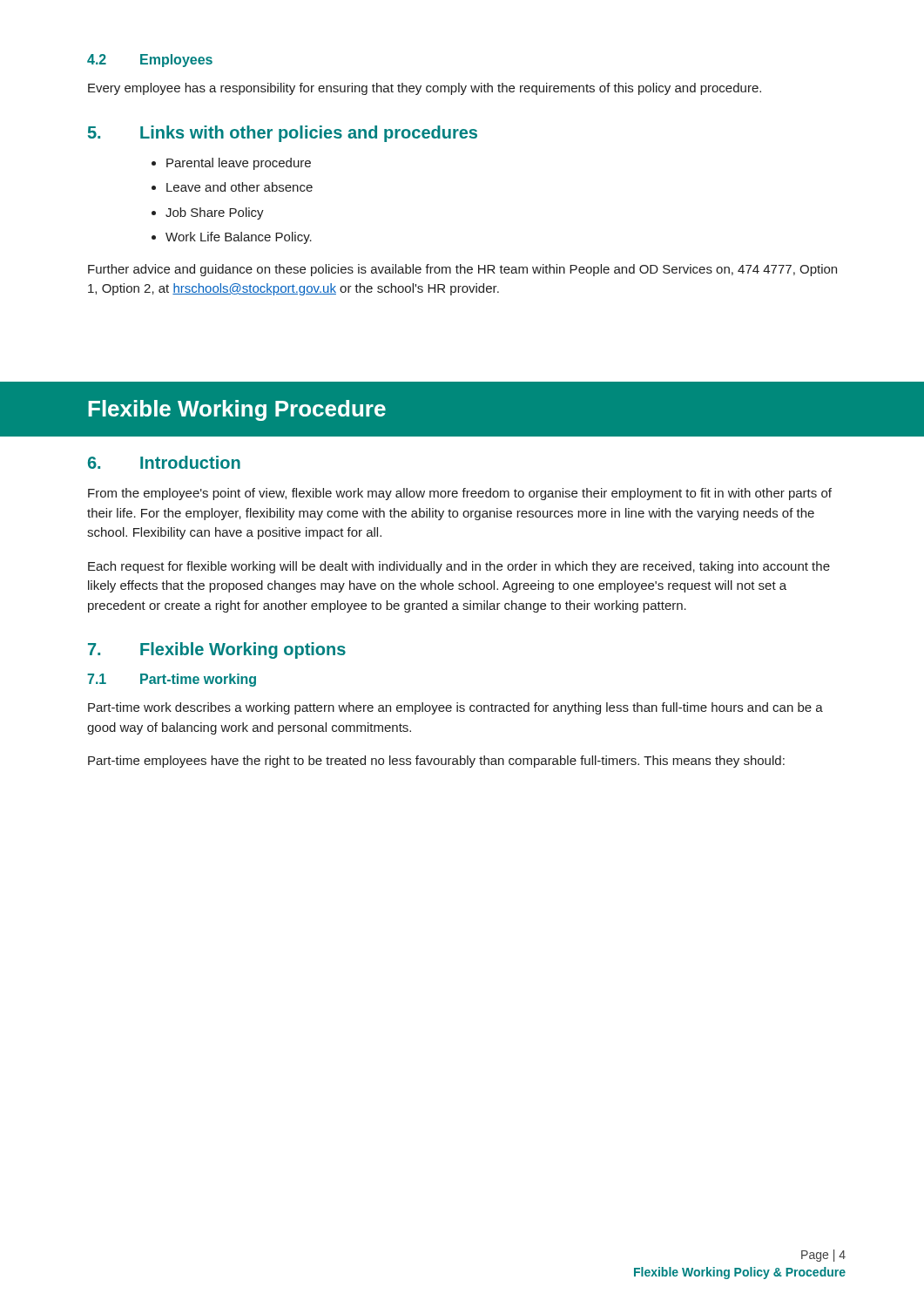
Task: Click on the text starting "7.1 Part-time working"
Action: (172, 680)
